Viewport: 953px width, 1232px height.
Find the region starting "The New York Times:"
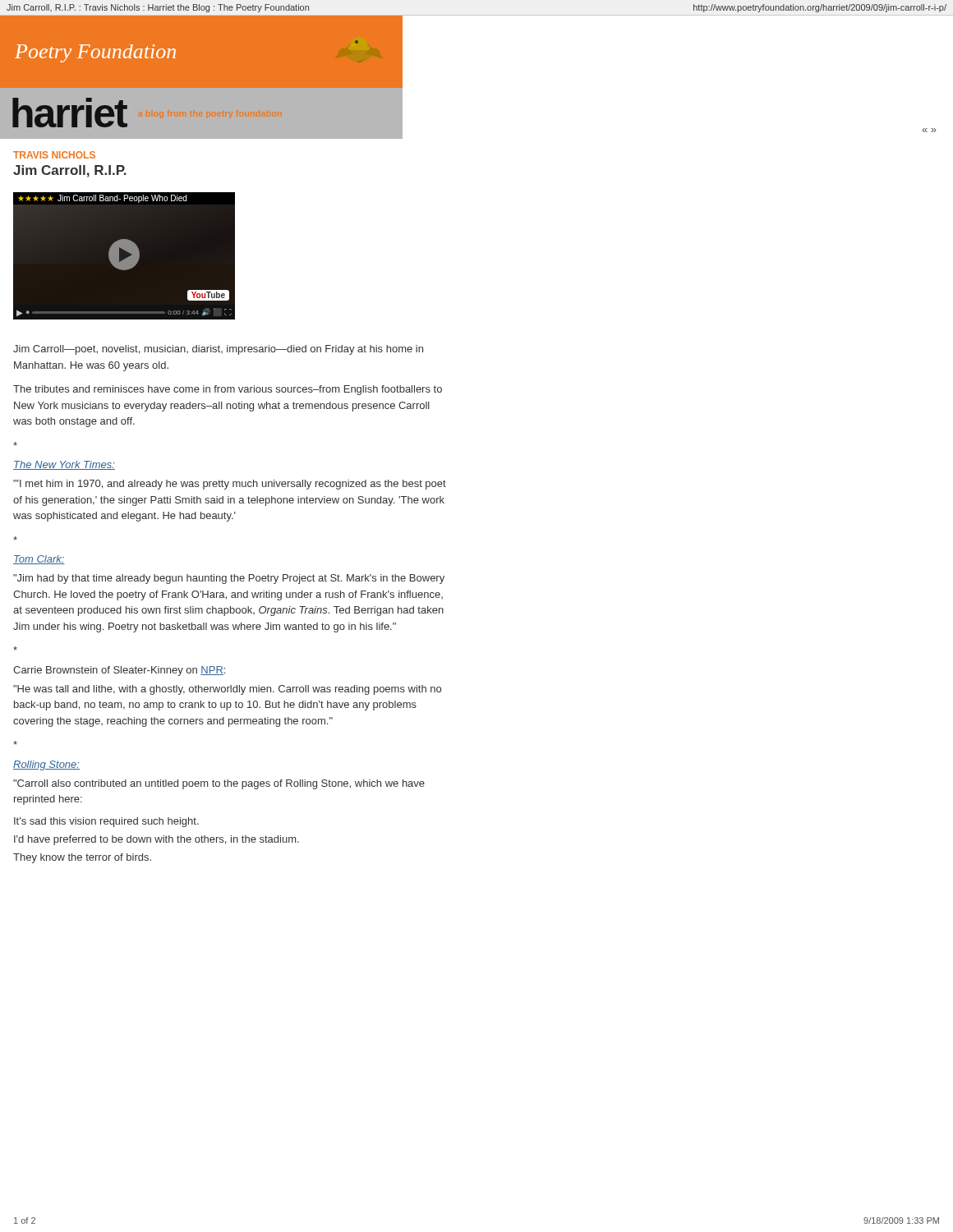(x=64, y=464)
